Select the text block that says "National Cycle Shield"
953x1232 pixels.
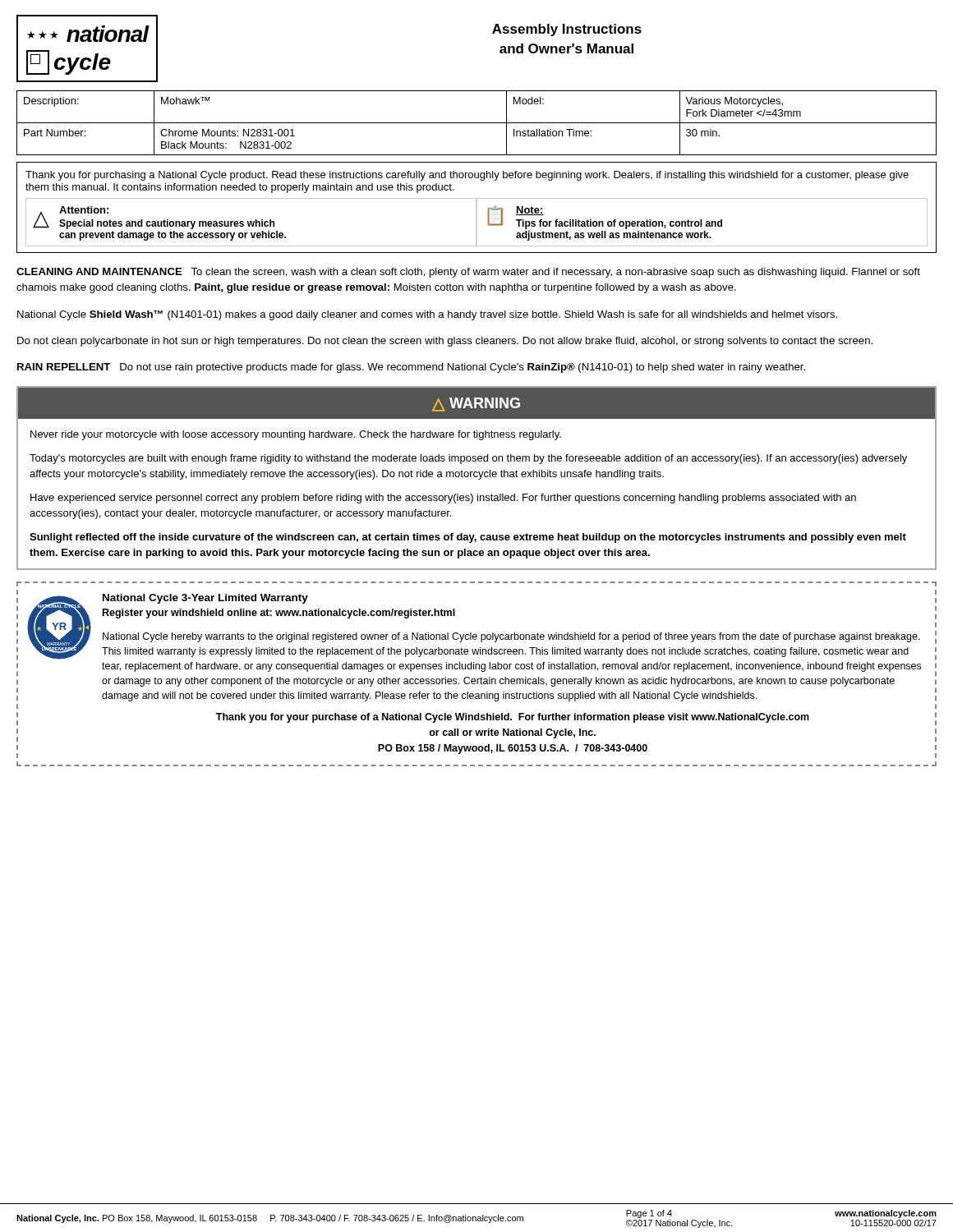[427, 314]
